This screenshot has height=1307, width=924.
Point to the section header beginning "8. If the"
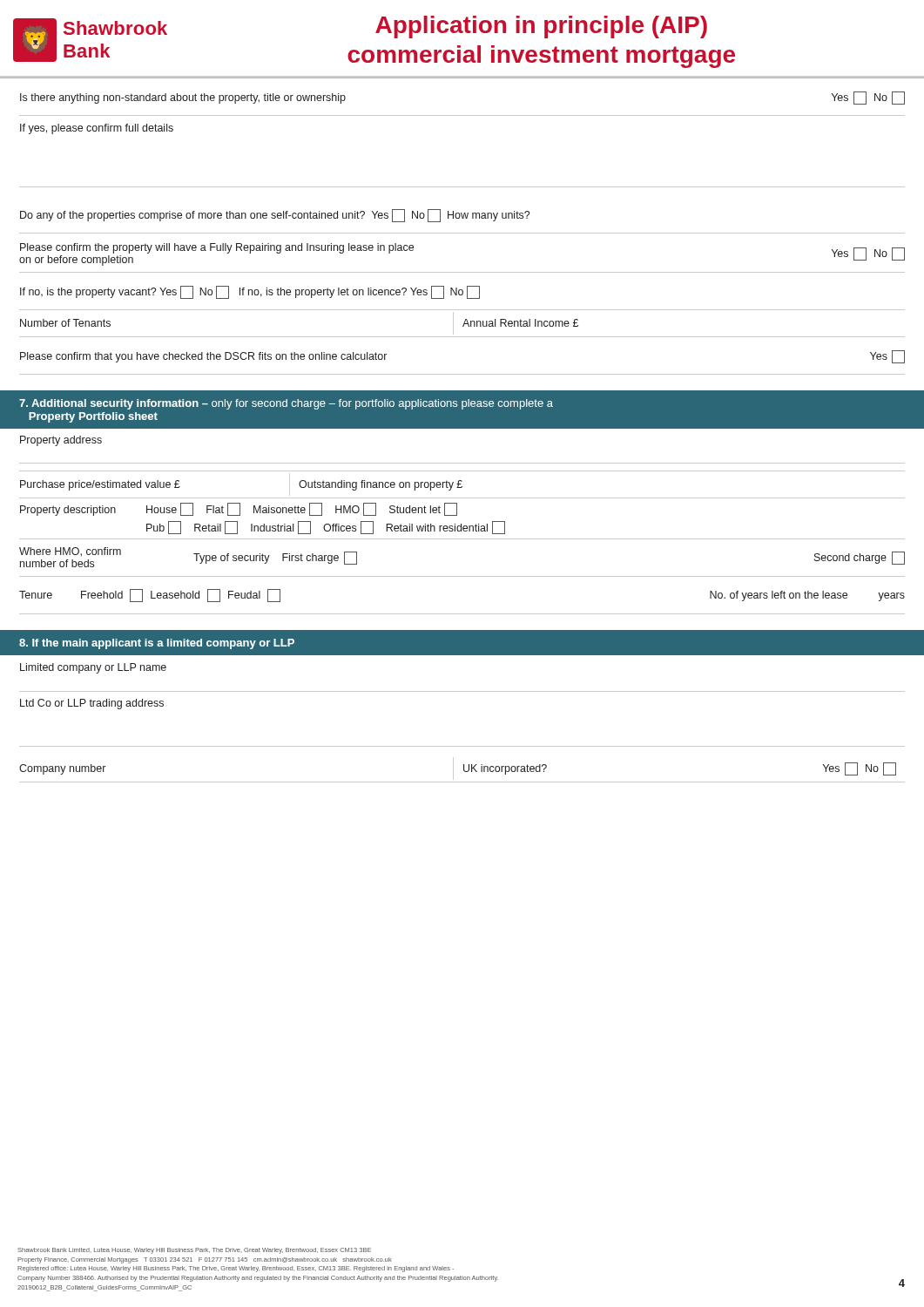click(x=157, y=643)
